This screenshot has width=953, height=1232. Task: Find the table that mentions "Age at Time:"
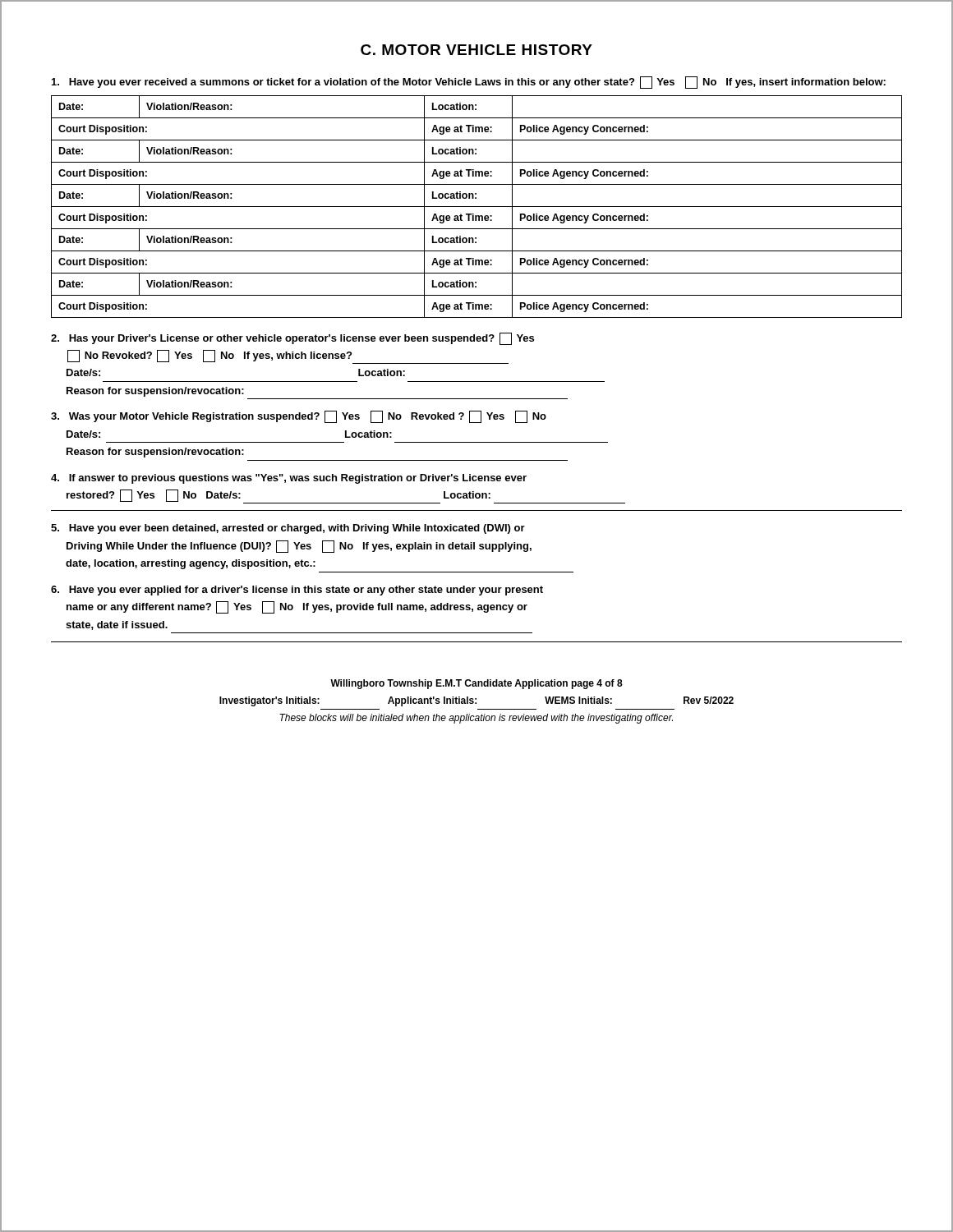476,206
